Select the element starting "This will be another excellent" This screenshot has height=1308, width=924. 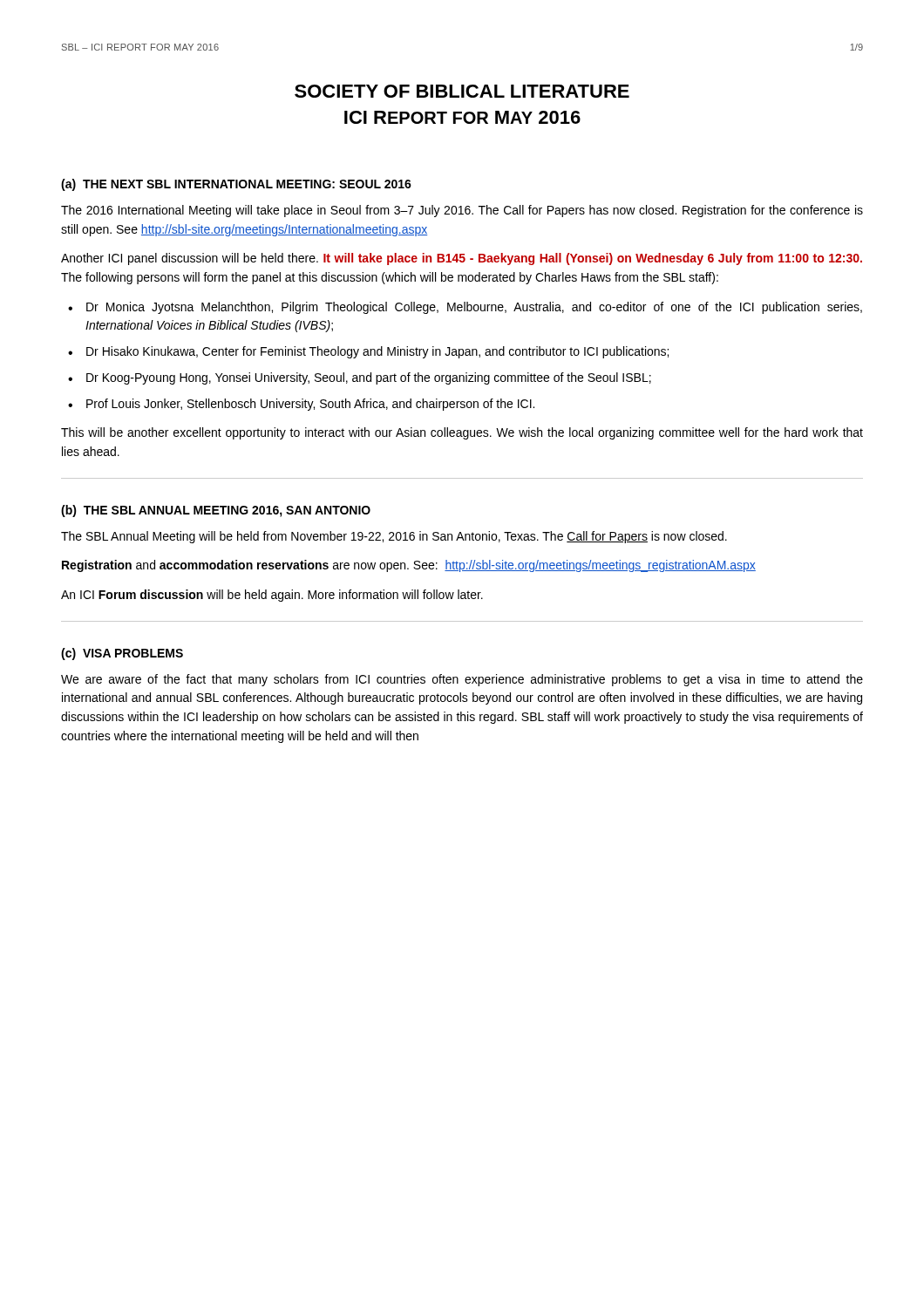pos(462,442)
